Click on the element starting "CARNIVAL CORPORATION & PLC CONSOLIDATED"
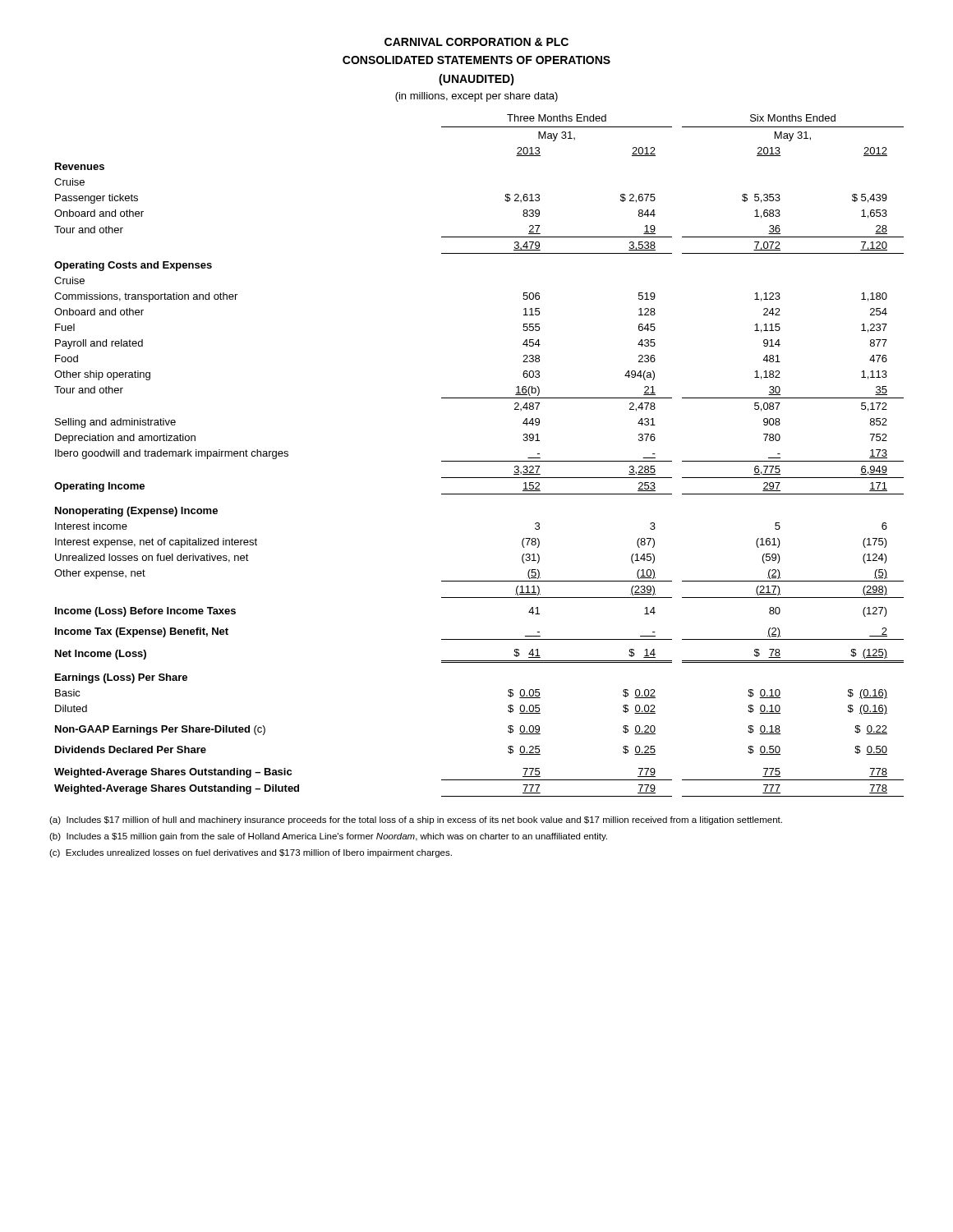This screenshot has height=1232, width=953. (x=476, y=67)
